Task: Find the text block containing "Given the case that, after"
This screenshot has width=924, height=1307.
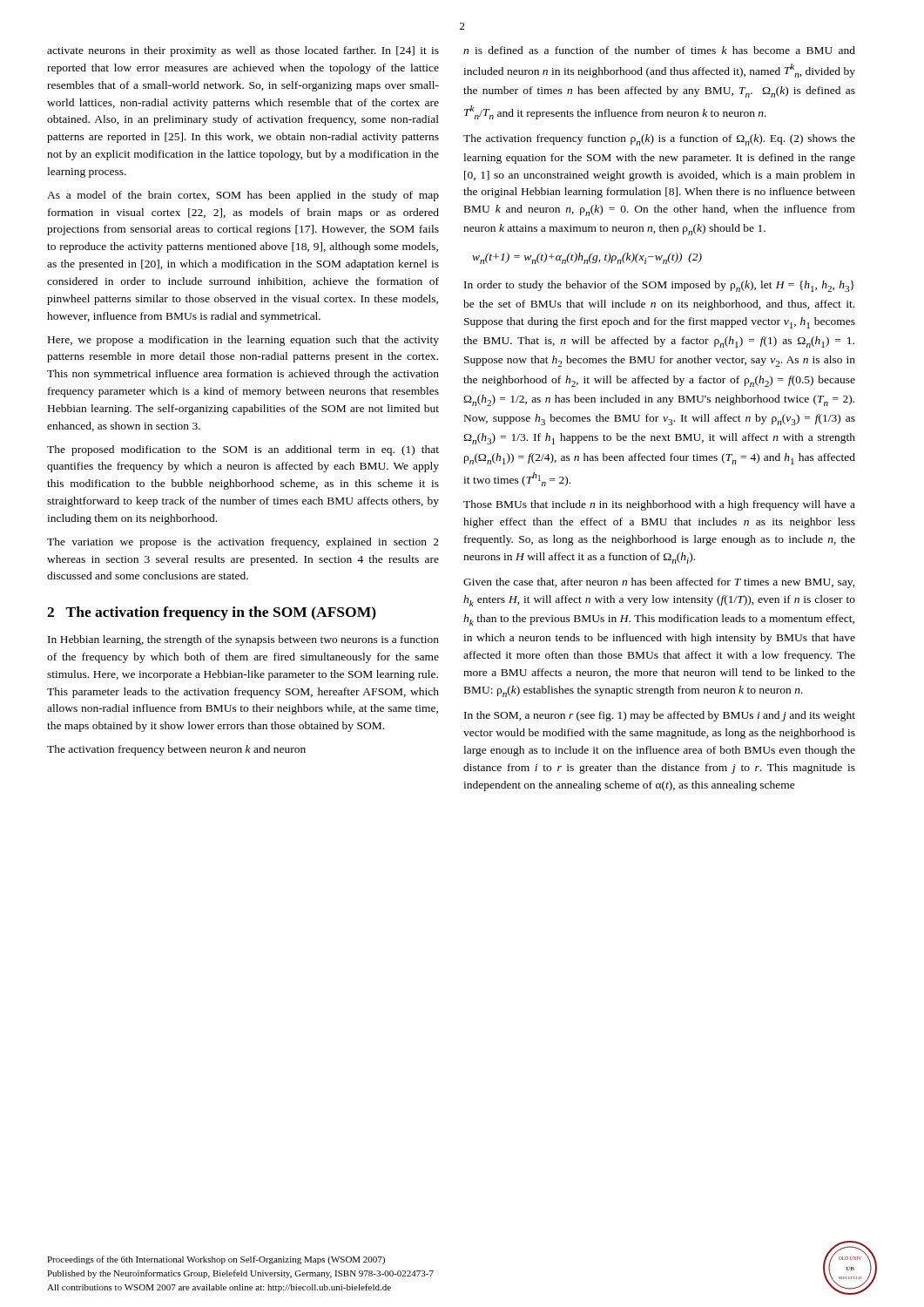Action: tap(659, 637)
